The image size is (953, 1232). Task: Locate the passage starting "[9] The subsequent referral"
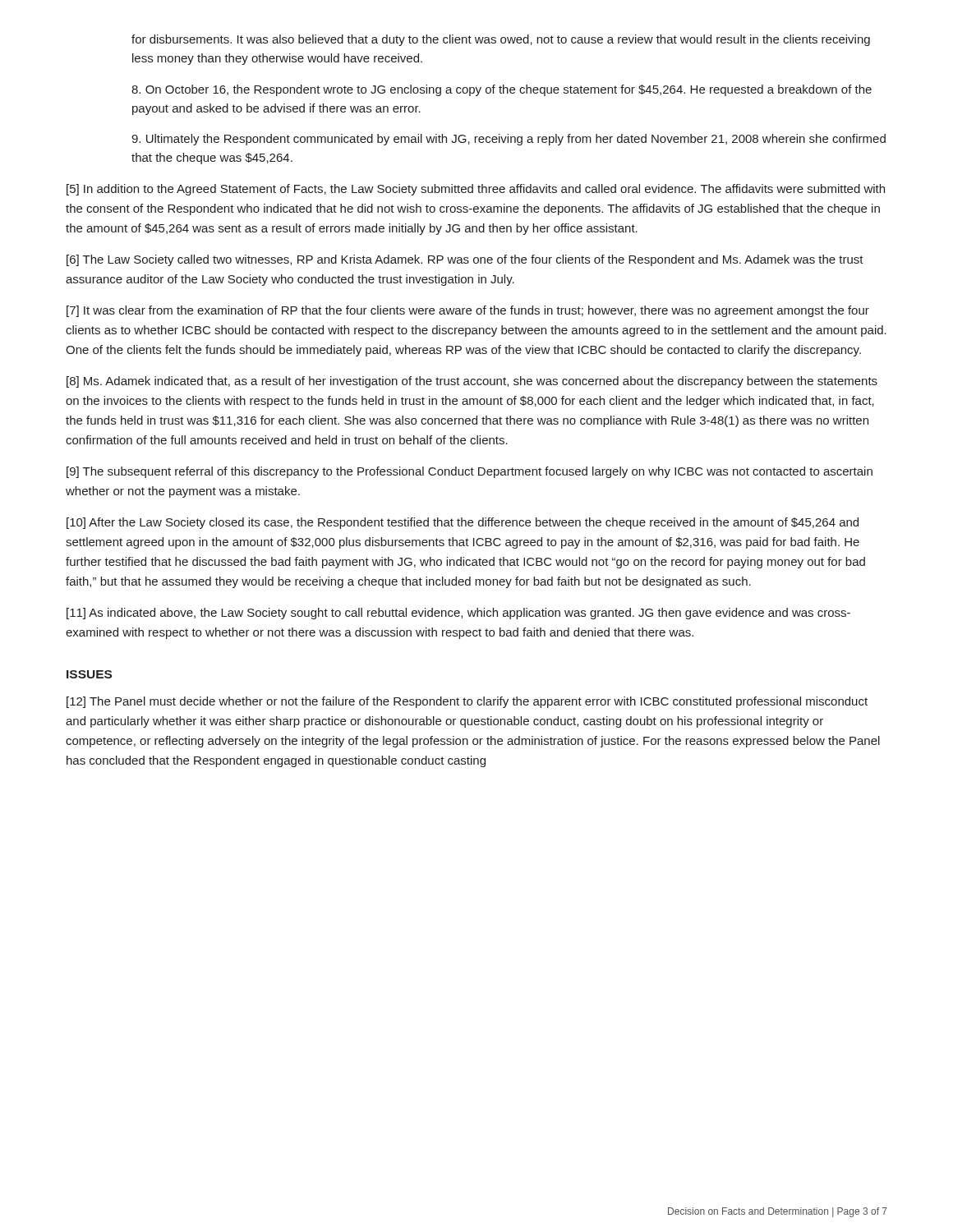[469, 480]
